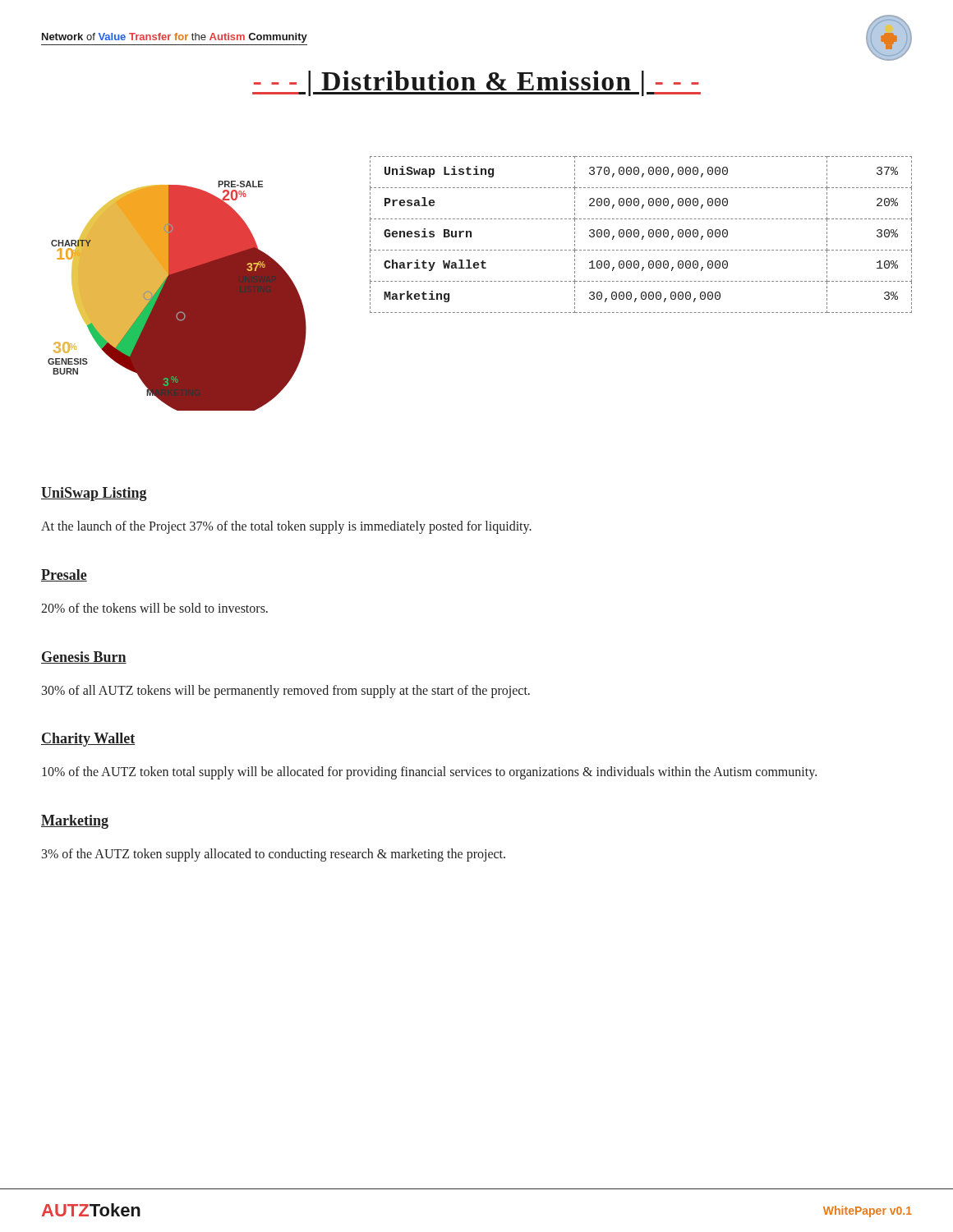The width and height of the screenshot is (953, 1232).
Task: Locate the text block that reads "3% of the AUTZ token supply allocated"
Action: pos(476,855)
